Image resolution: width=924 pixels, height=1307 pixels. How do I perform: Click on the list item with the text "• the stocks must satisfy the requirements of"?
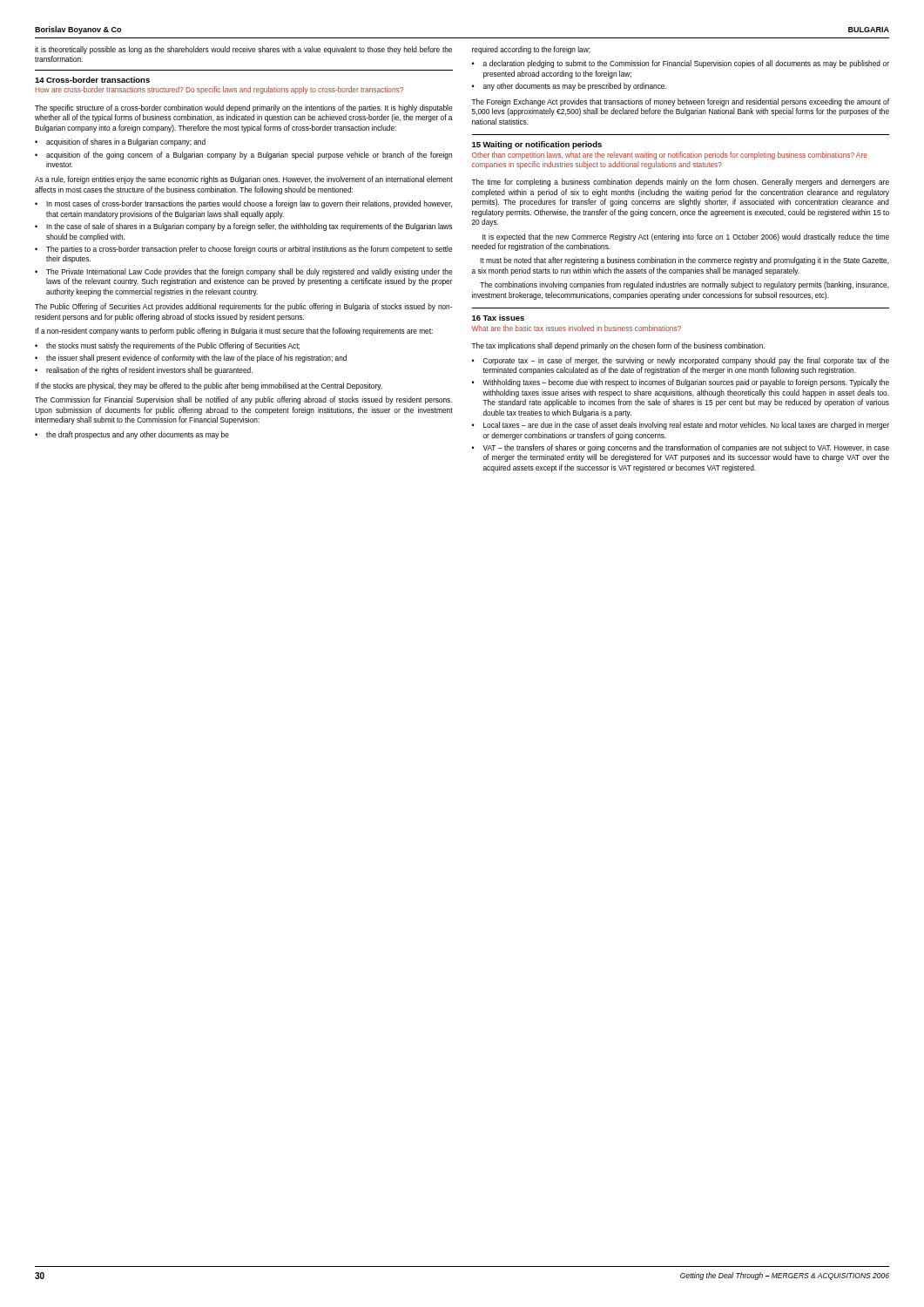click(244, 346)
